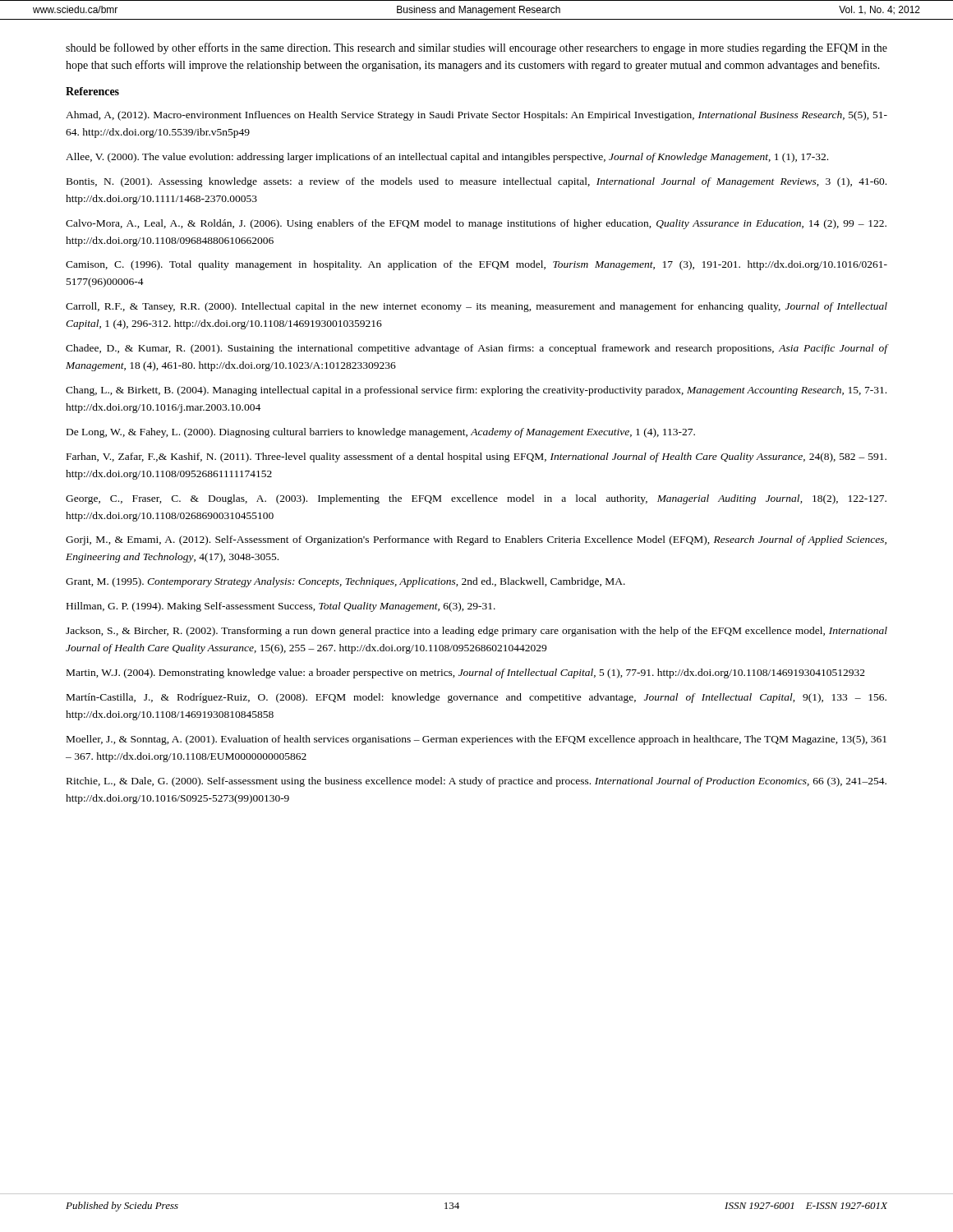
Task: Where is the passage that starts "Chang, L., & Birkett, B. (2004). Managing intellectual"?
Action: coord(476,398)
